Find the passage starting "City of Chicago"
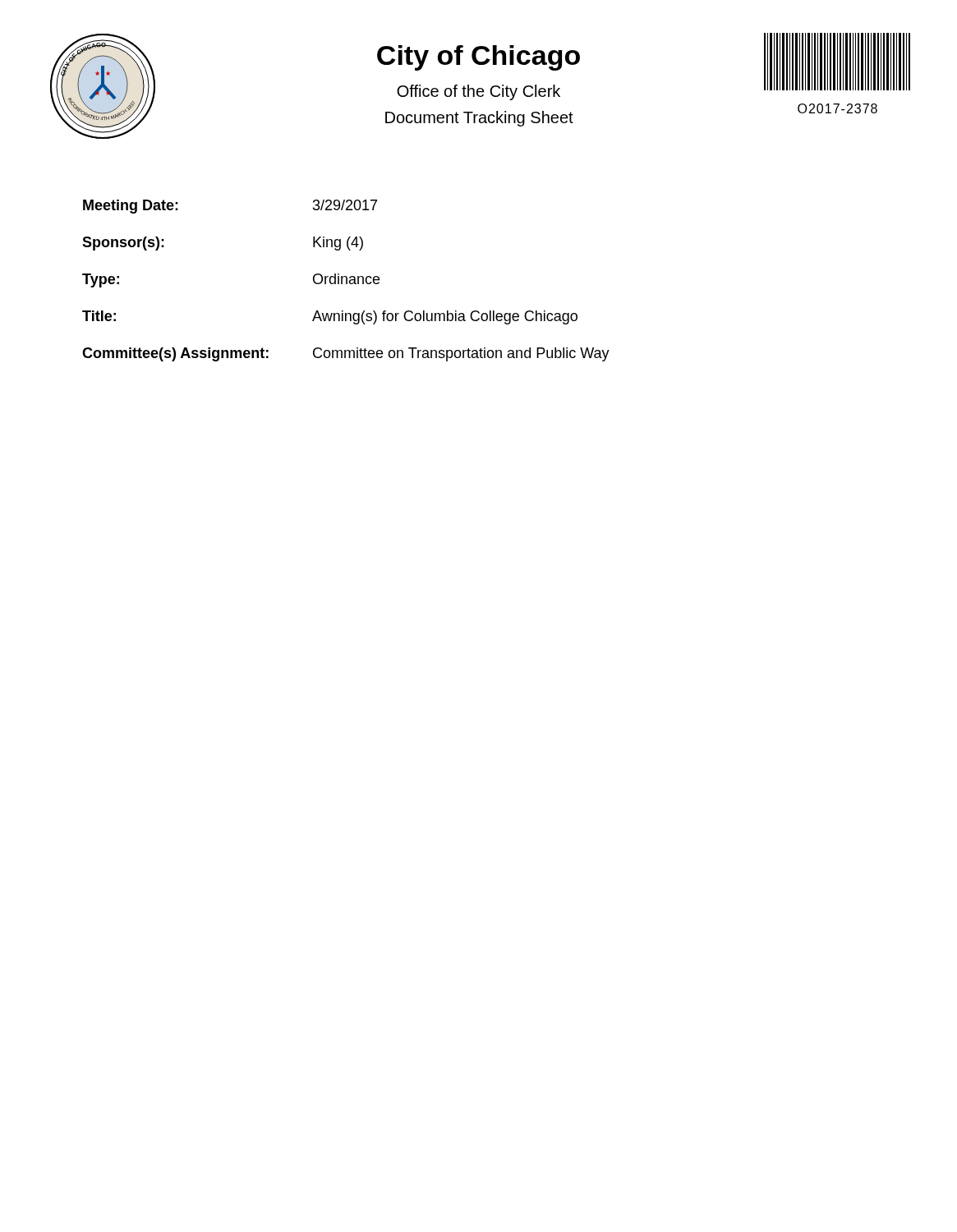The height and width of the screenshot is (1232, 957). click(x=478, y=55)
